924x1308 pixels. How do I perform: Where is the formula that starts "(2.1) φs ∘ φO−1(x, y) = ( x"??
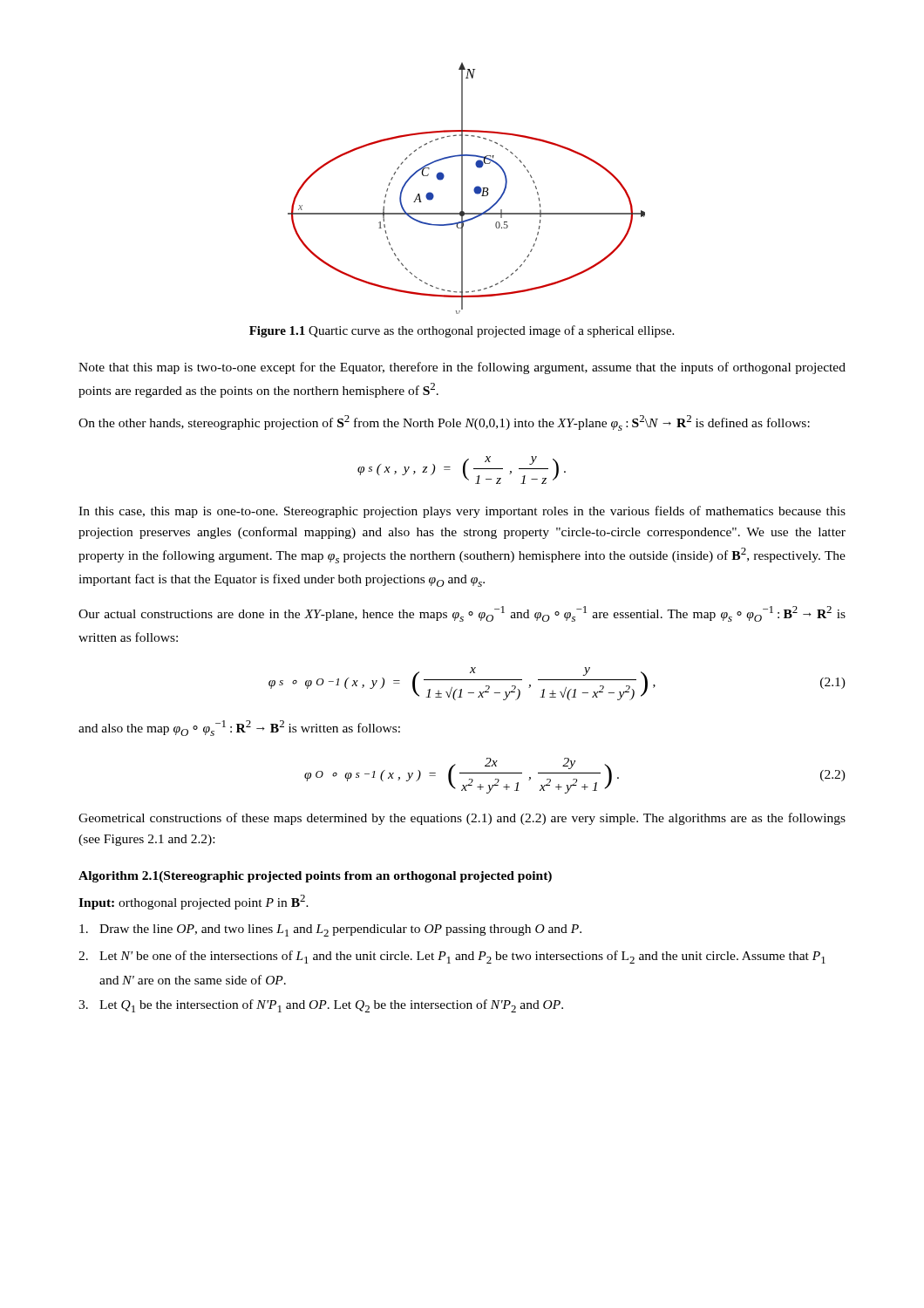[557, 681]
